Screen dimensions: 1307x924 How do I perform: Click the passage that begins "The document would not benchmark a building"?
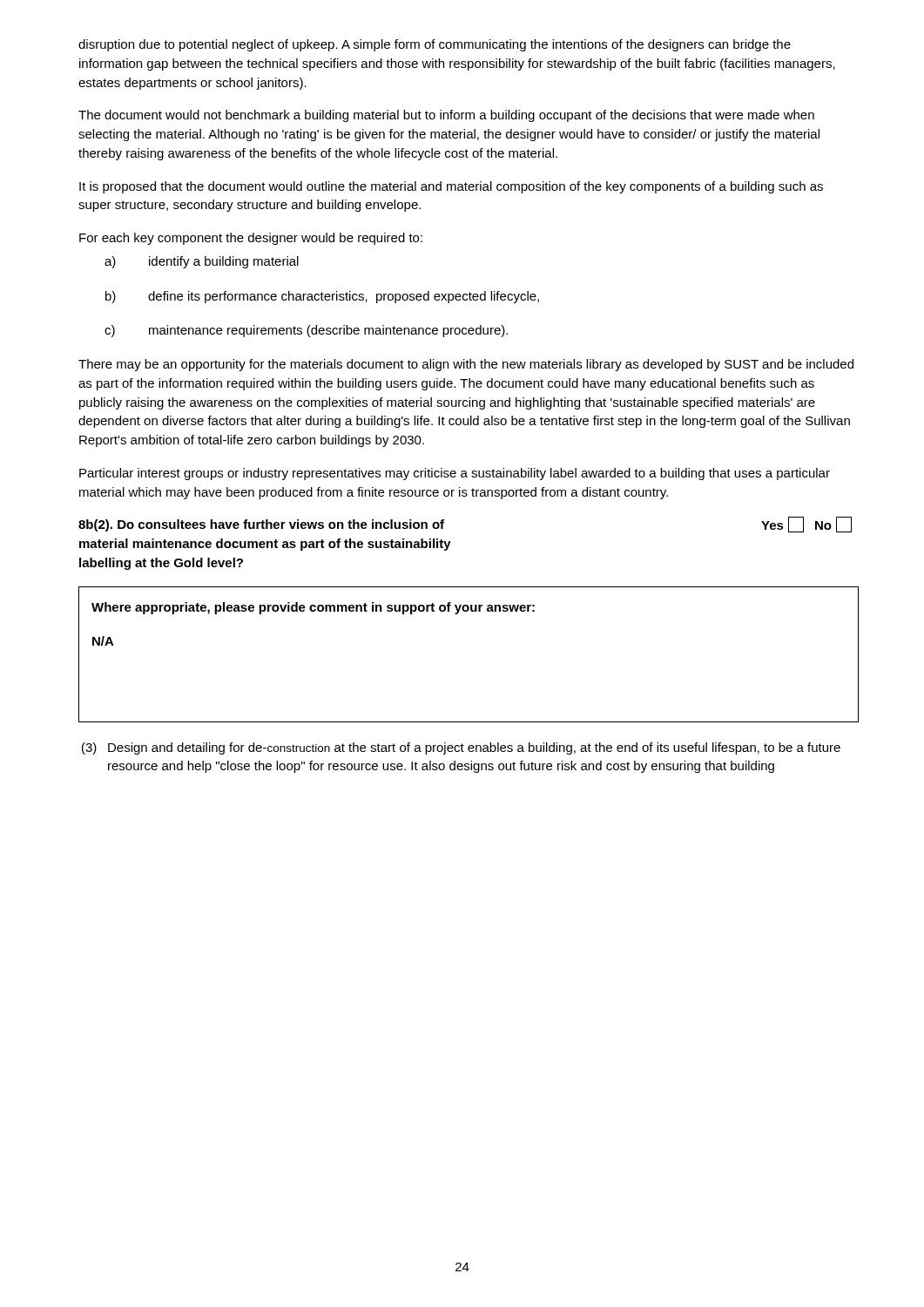tap(449, 134)
